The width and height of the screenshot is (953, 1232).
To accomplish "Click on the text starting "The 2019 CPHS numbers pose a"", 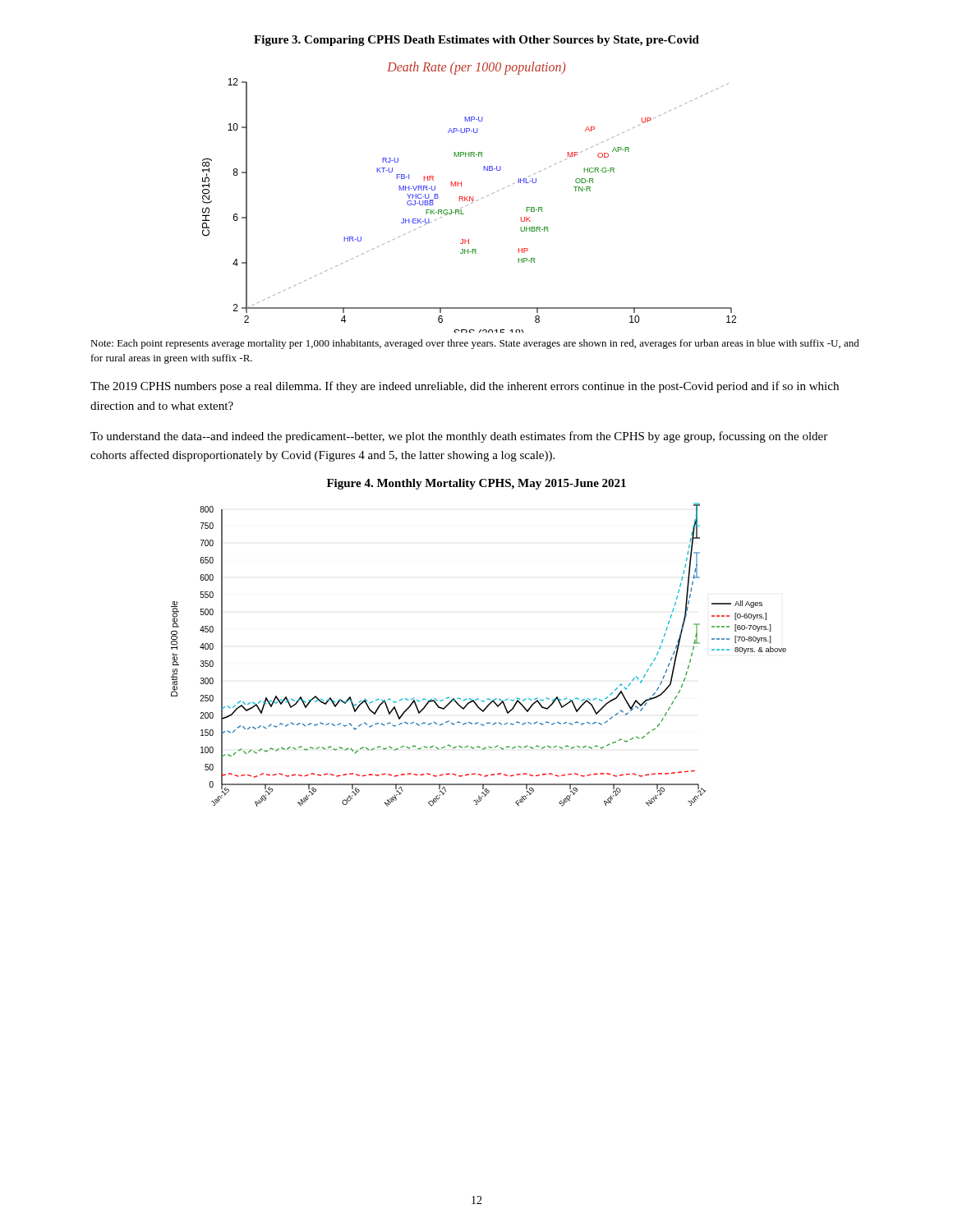I will point(465,396).
